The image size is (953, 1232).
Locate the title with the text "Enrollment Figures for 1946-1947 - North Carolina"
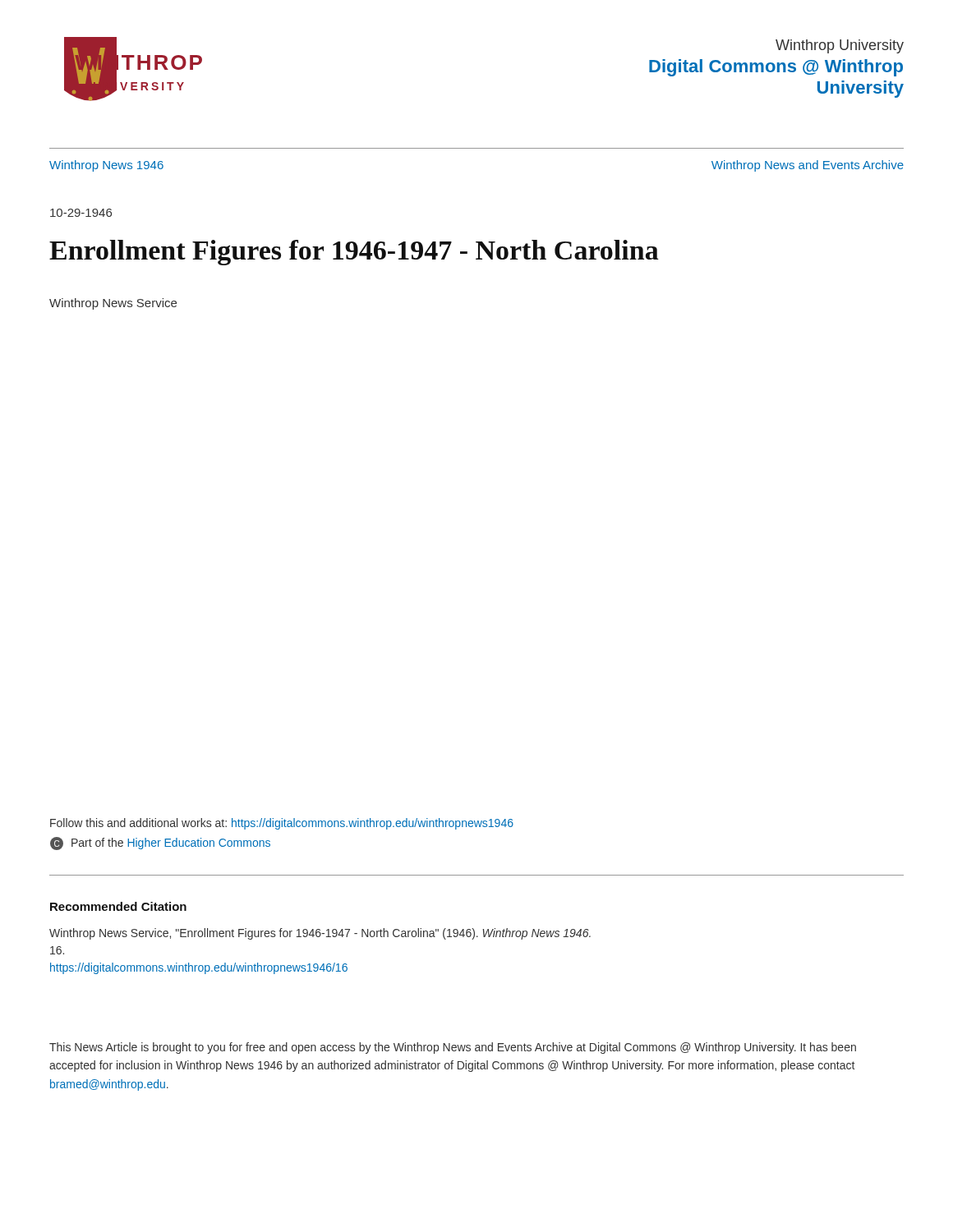(354, 250)
